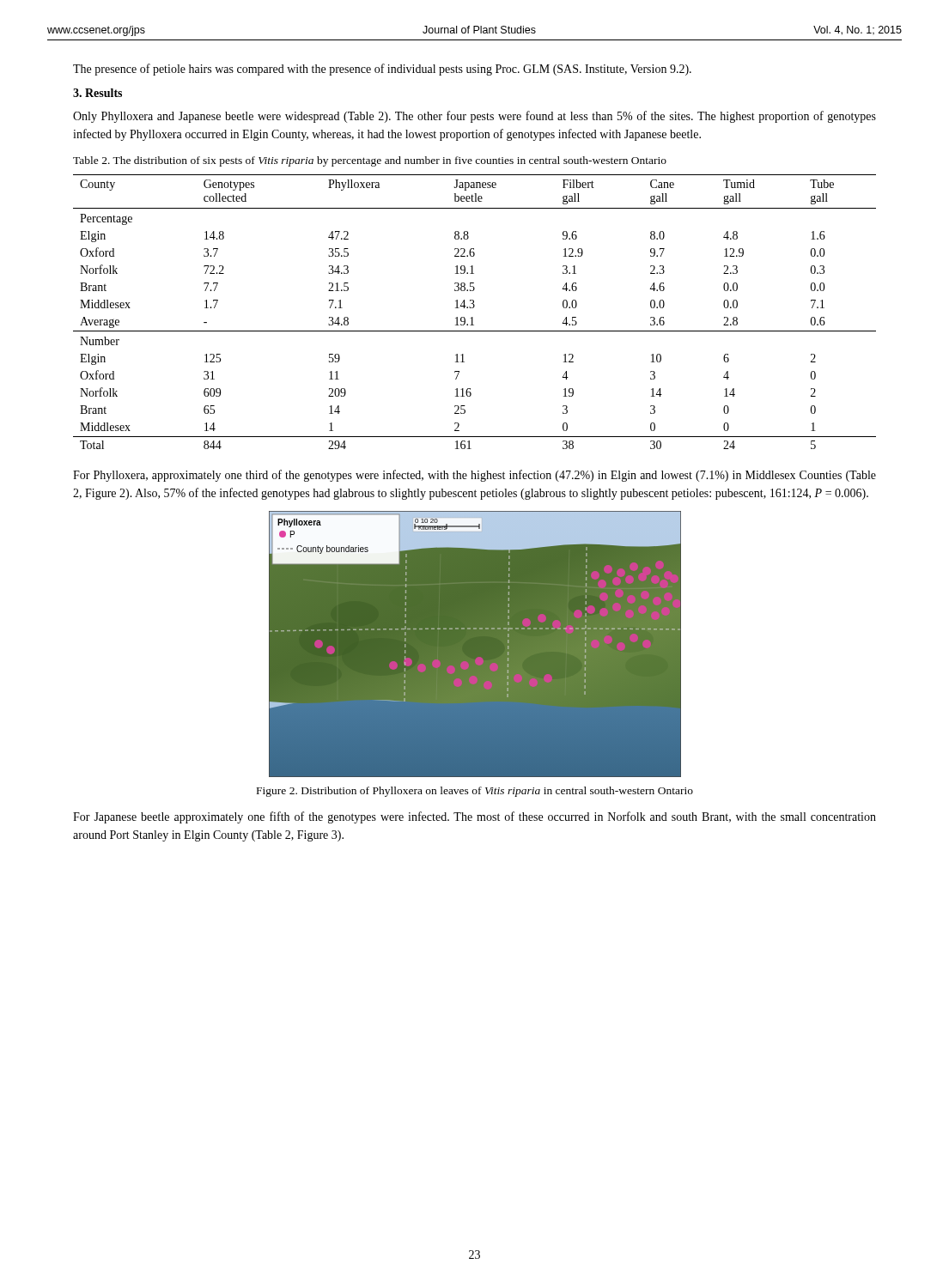Screen dimensions: 1288x949
Task: Click on the section header that reads "3. Results"
Action: pos(98,93)
